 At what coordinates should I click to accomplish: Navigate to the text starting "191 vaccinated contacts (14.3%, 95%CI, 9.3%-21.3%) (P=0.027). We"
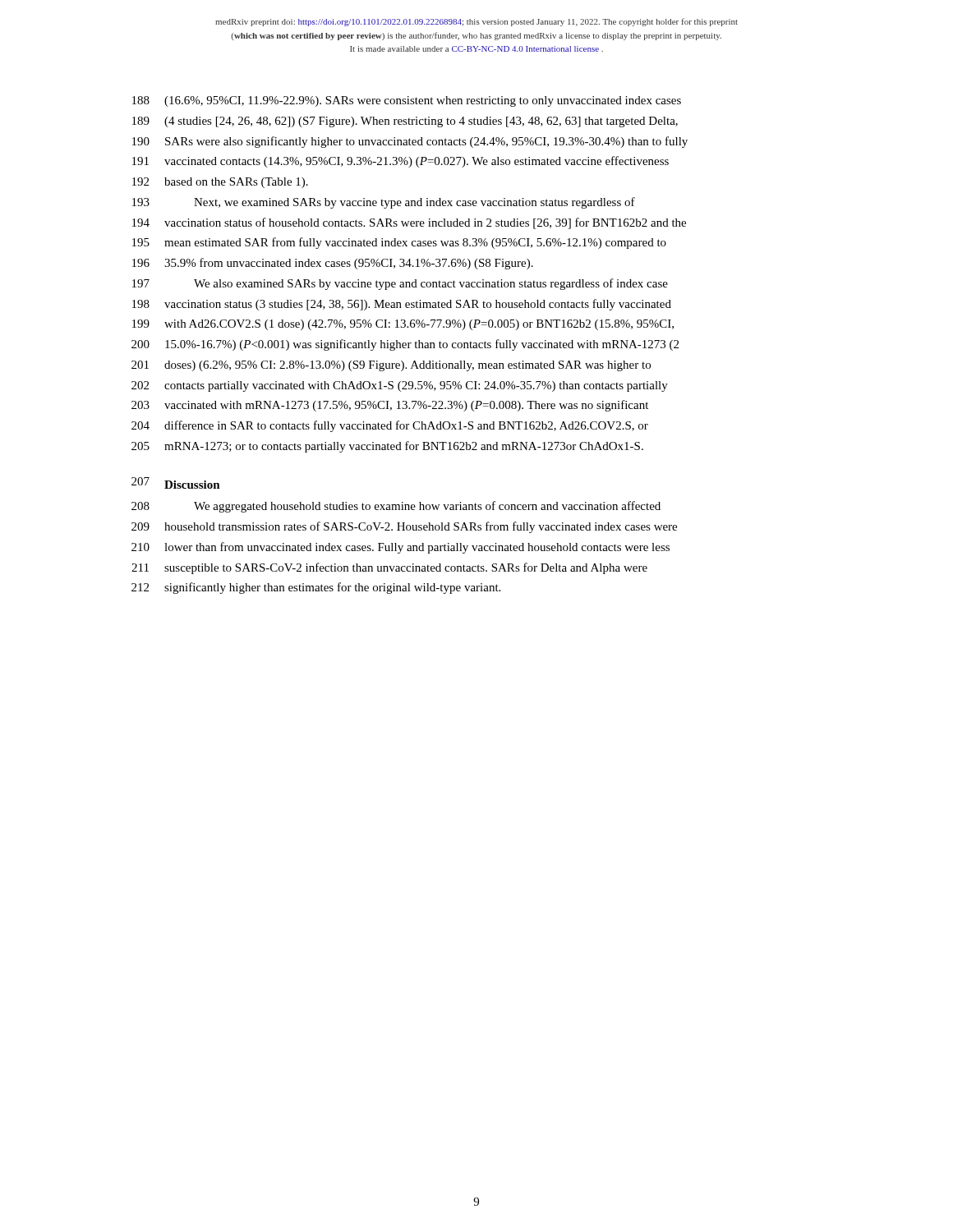coord(489,161)
